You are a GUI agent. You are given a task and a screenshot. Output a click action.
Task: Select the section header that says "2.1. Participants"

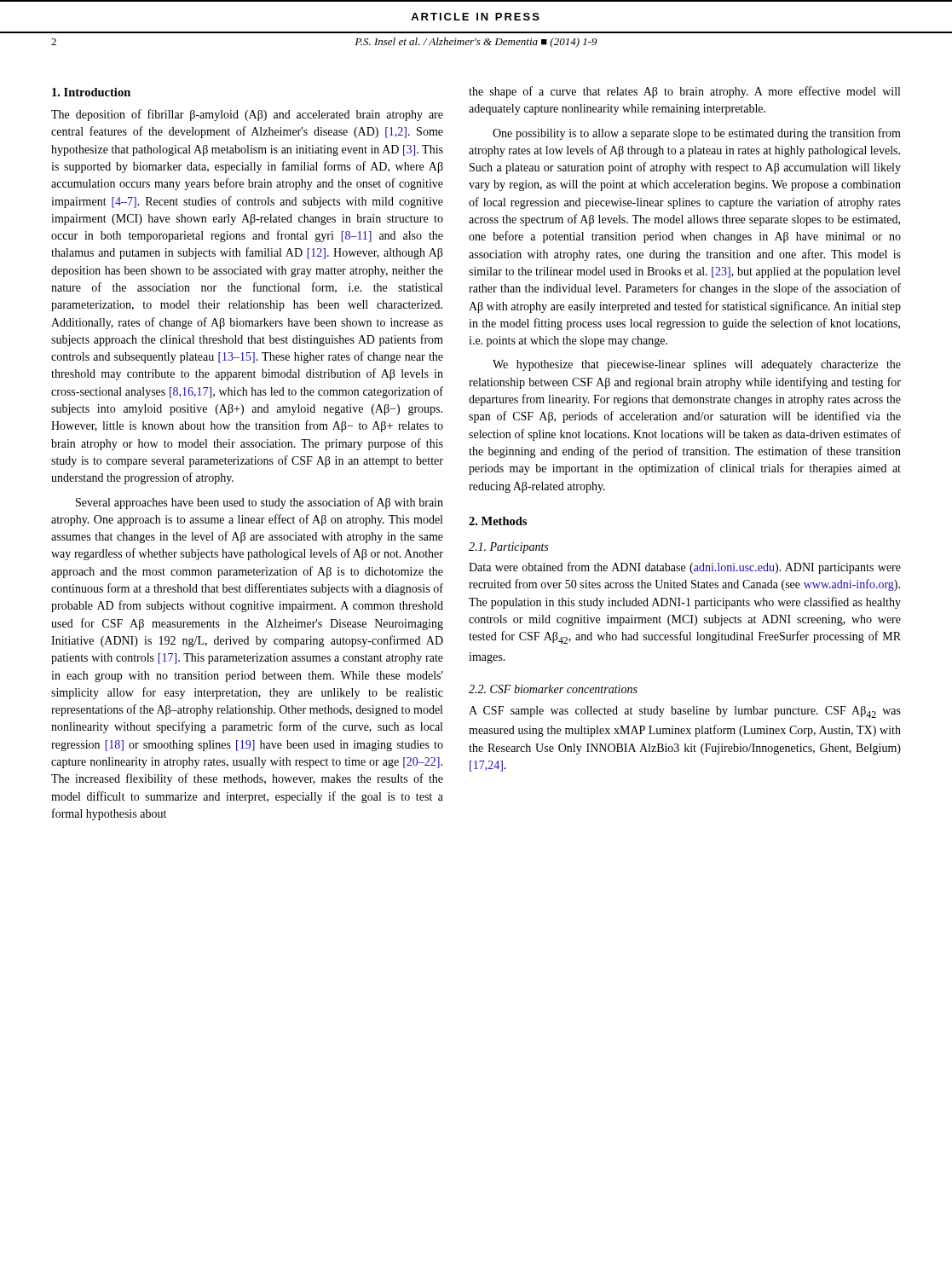(x=509, y=547)
